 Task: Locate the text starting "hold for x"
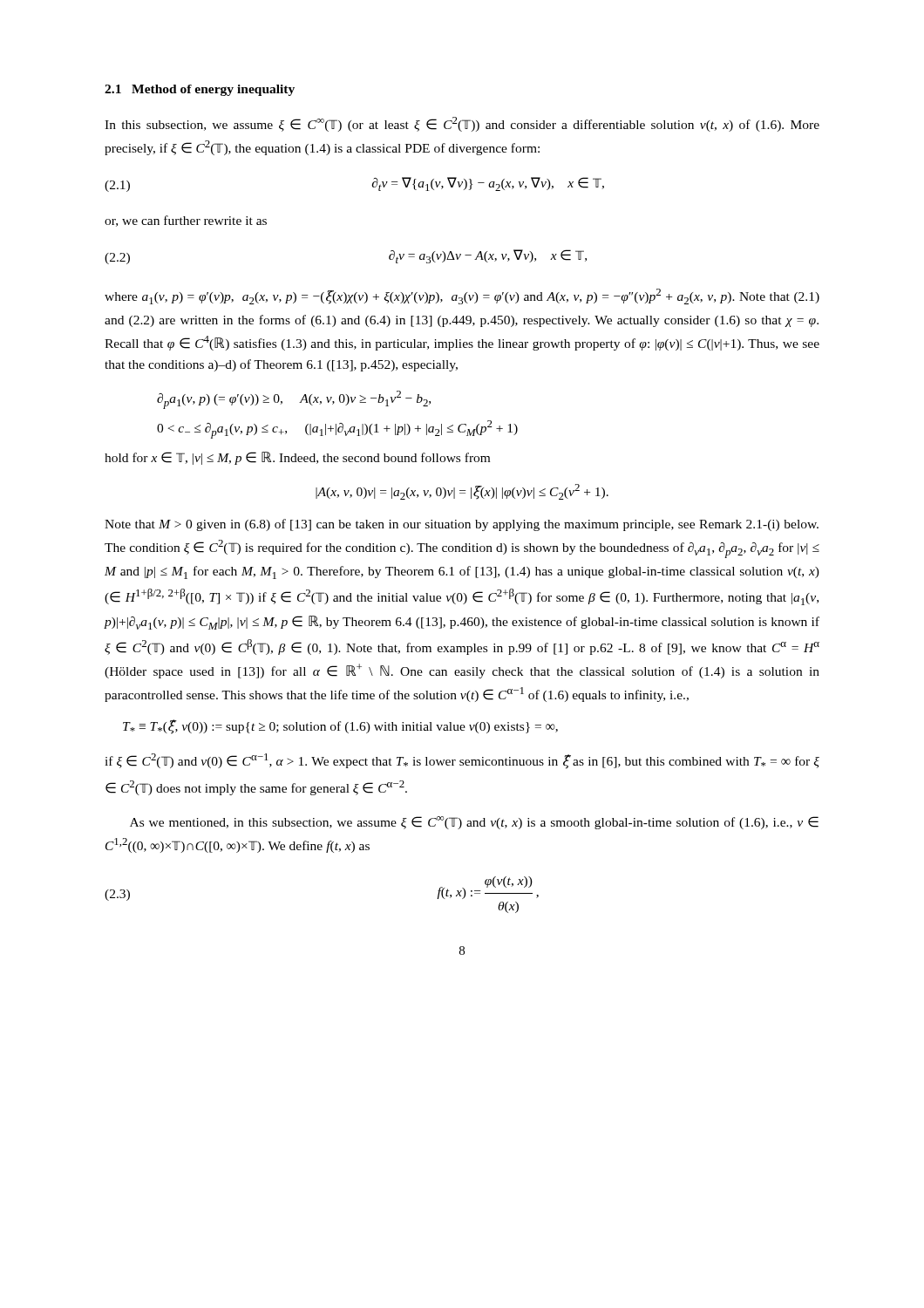tap(298, 457)
